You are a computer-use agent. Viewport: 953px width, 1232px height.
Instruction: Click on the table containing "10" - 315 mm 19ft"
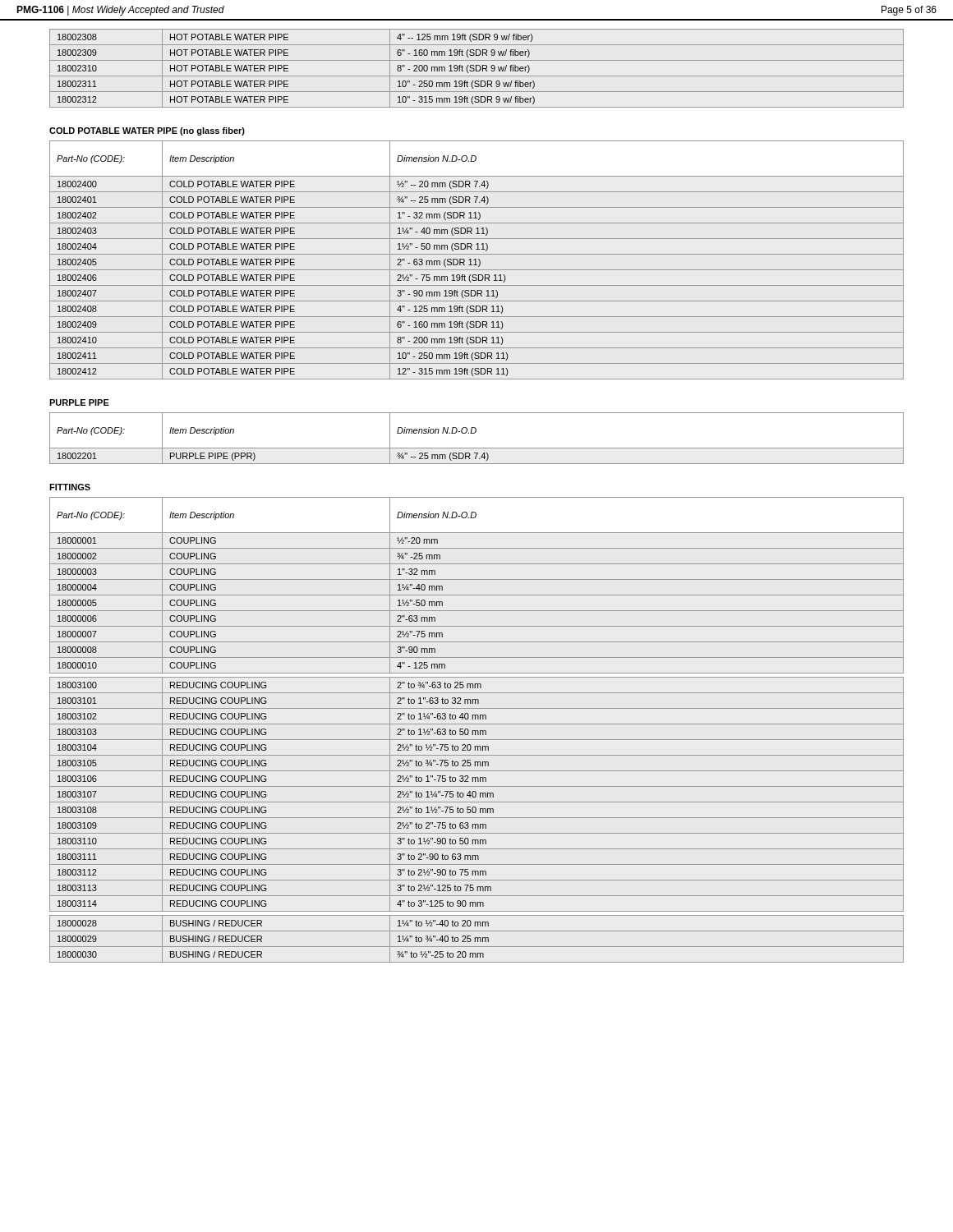click(476, 68)
